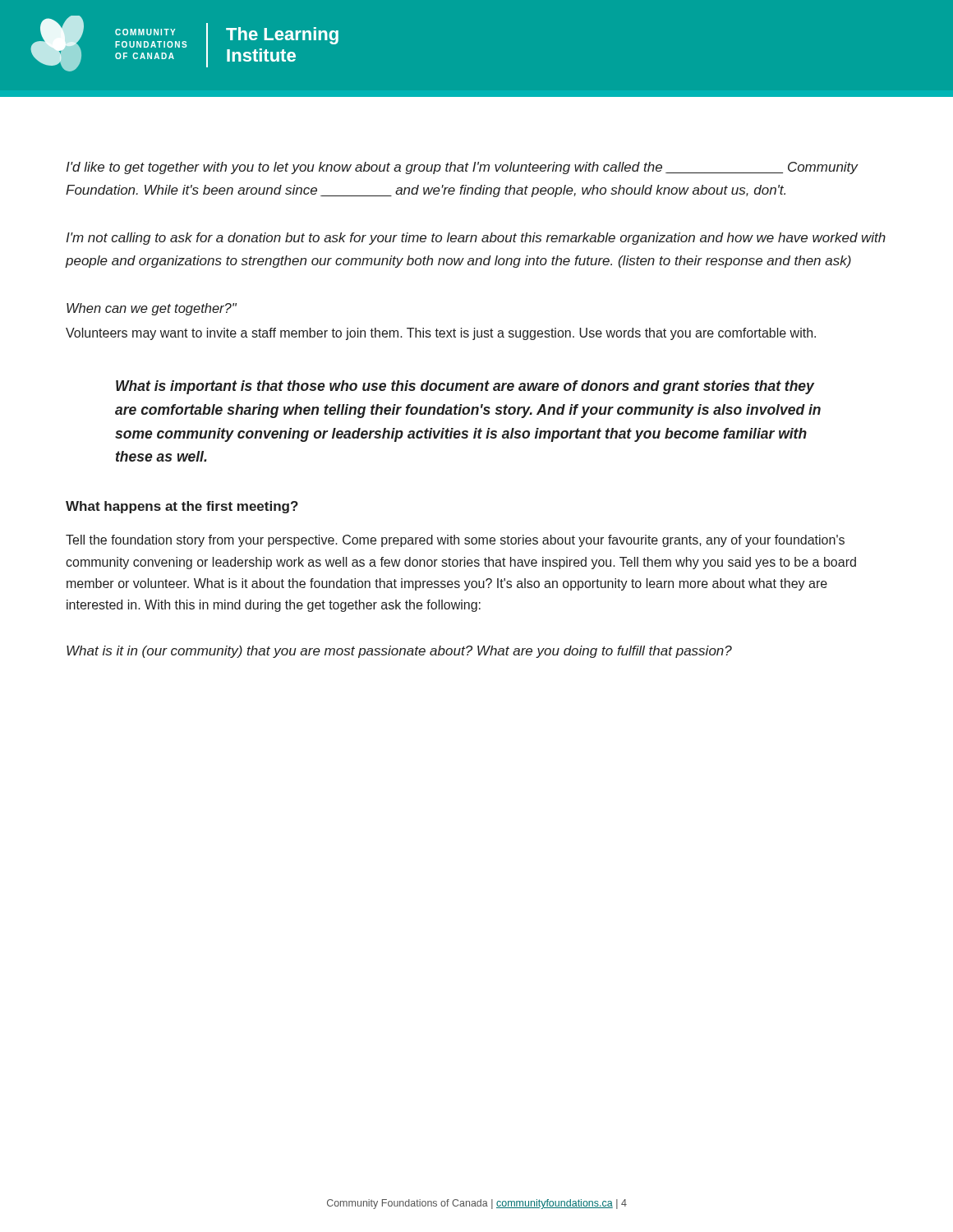Point to the region starting "I'm not calling to ask for a"
953x1232 pixels.
[476, 250]
